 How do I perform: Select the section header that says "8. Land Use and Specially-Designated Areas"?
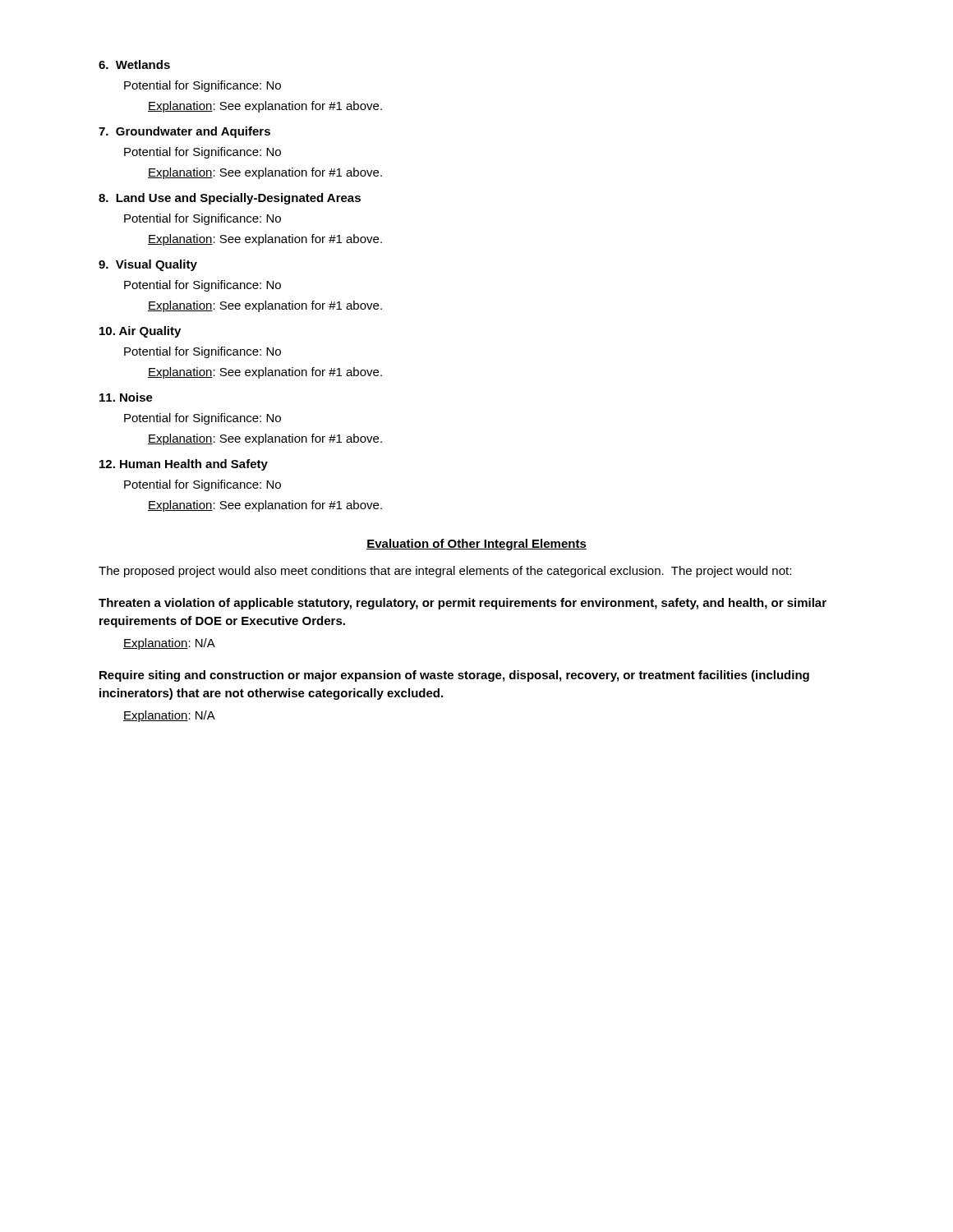(x=230, y=198)
